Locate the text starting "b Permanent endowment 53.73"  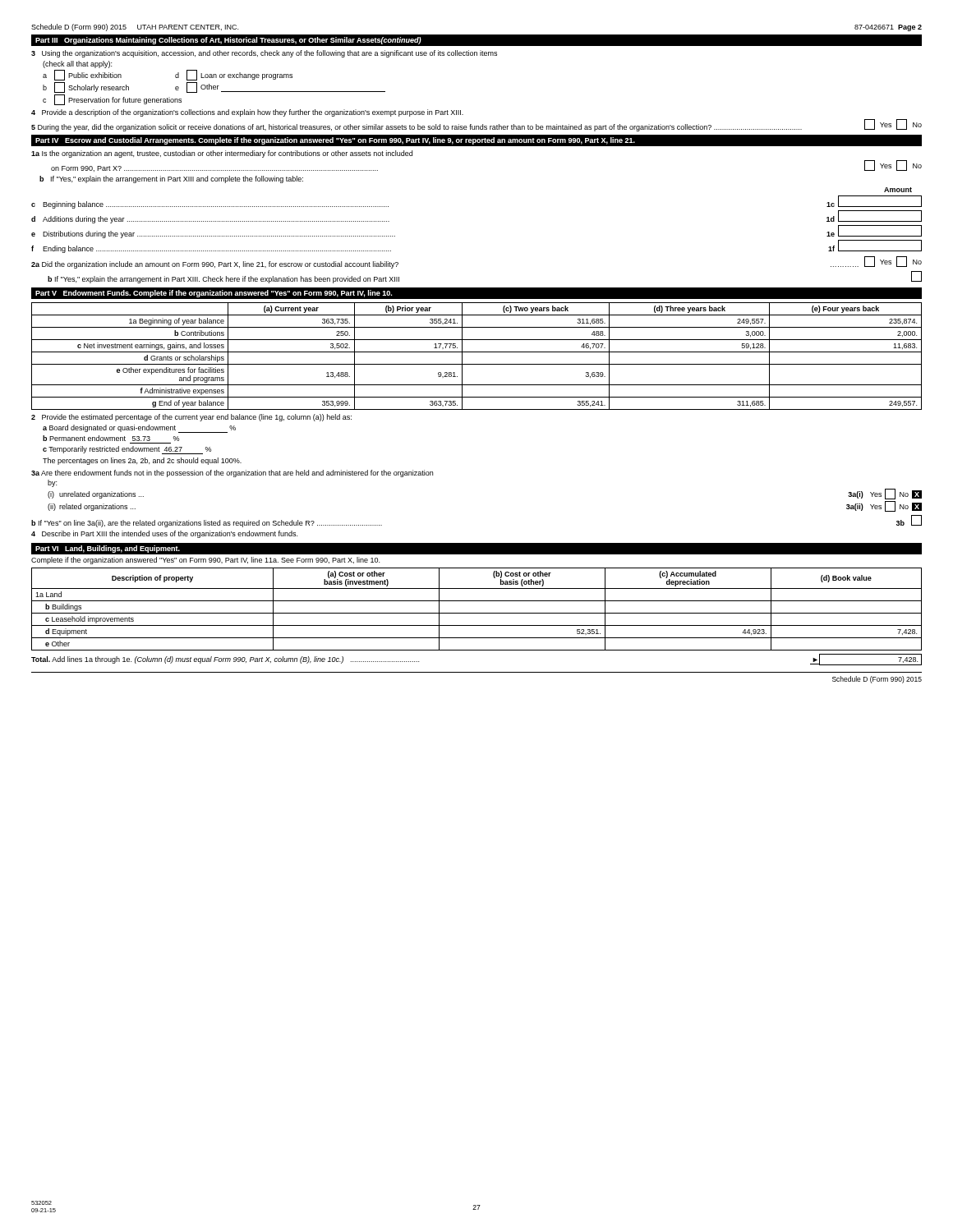[x=111, y=439]
